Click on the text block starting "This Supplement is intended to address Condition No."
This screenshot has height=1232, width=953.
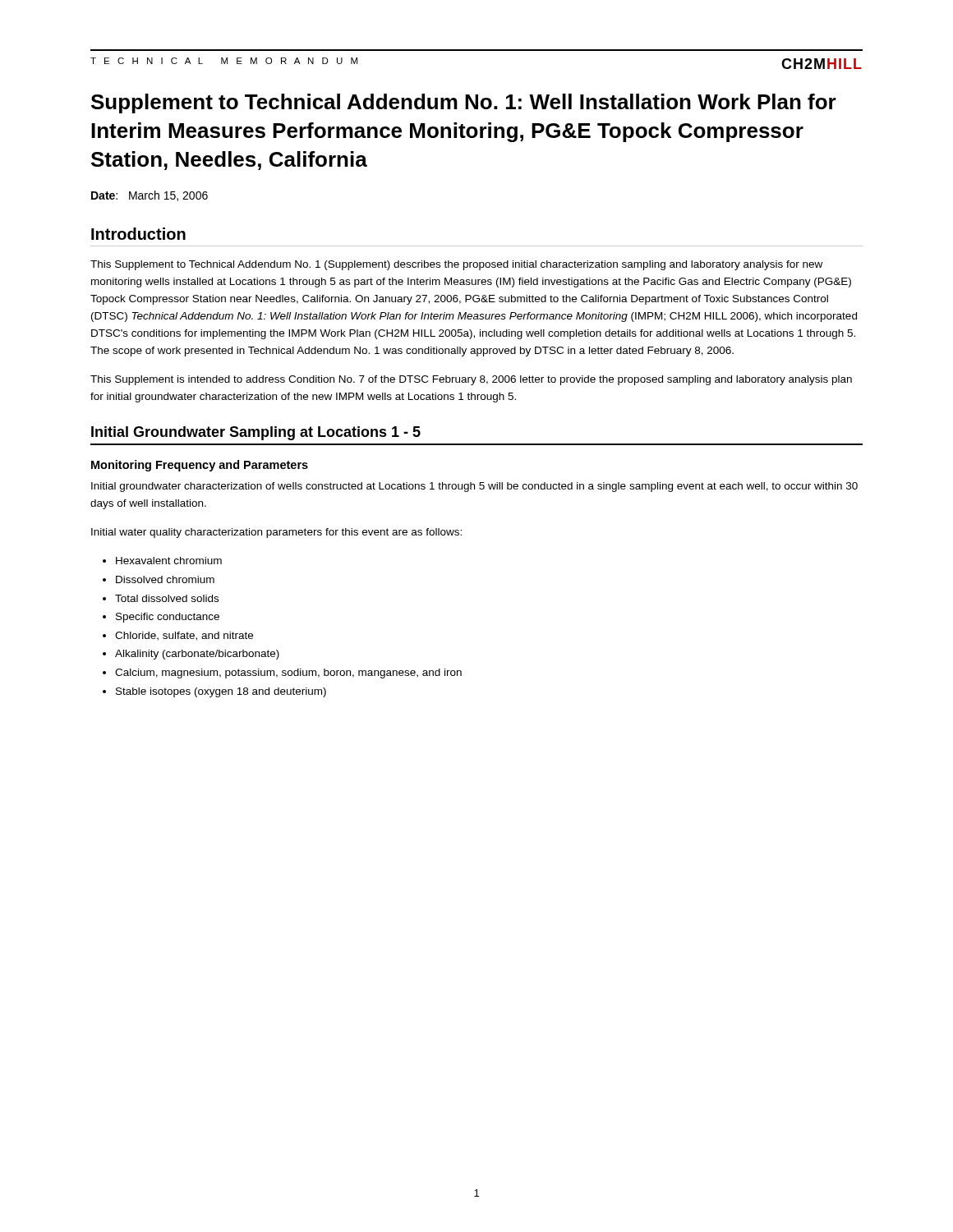click(471, 387)
